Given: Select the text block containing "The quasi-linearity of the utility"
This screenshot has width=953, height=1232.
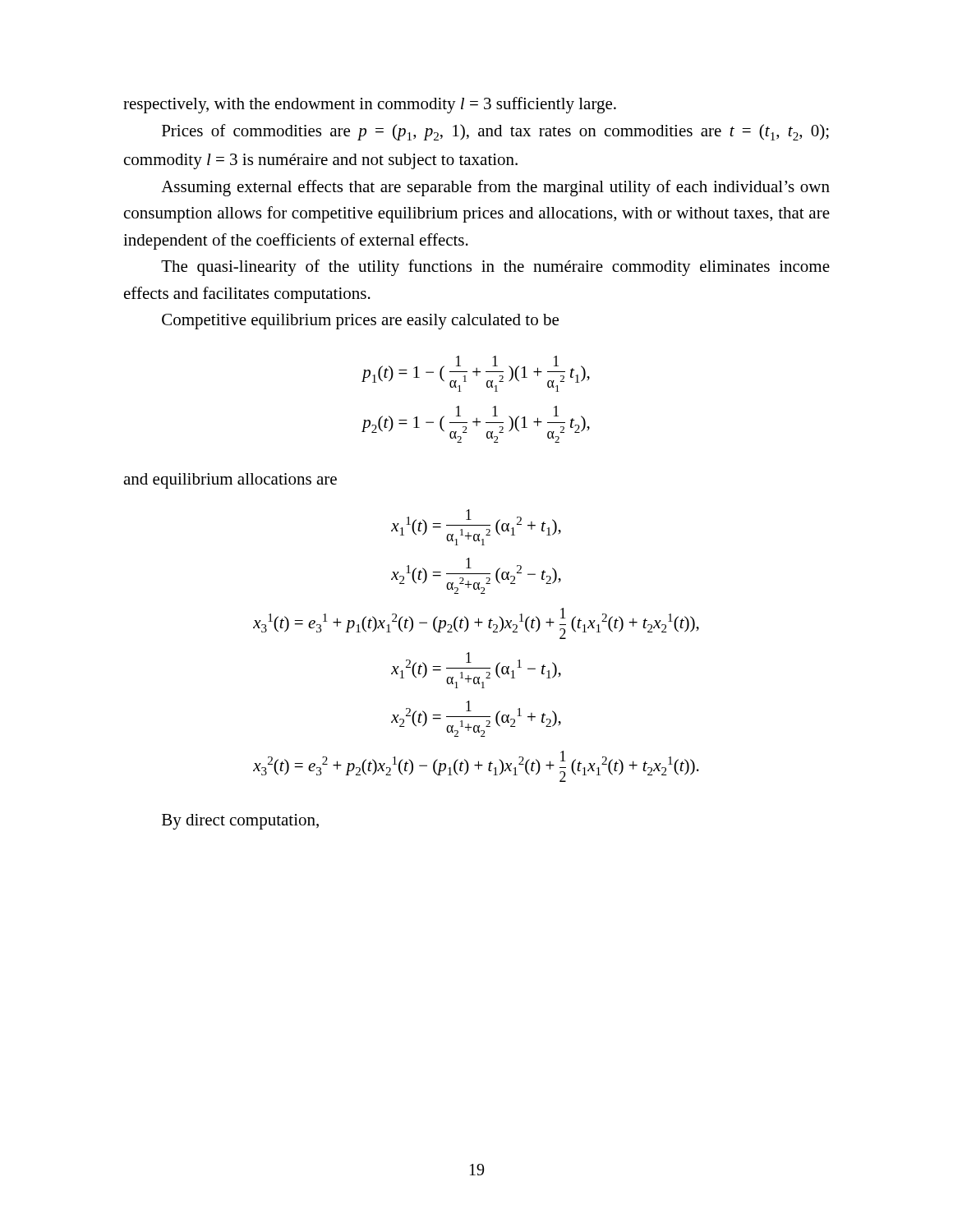Looking at the screenshot, I should point(476,280).
